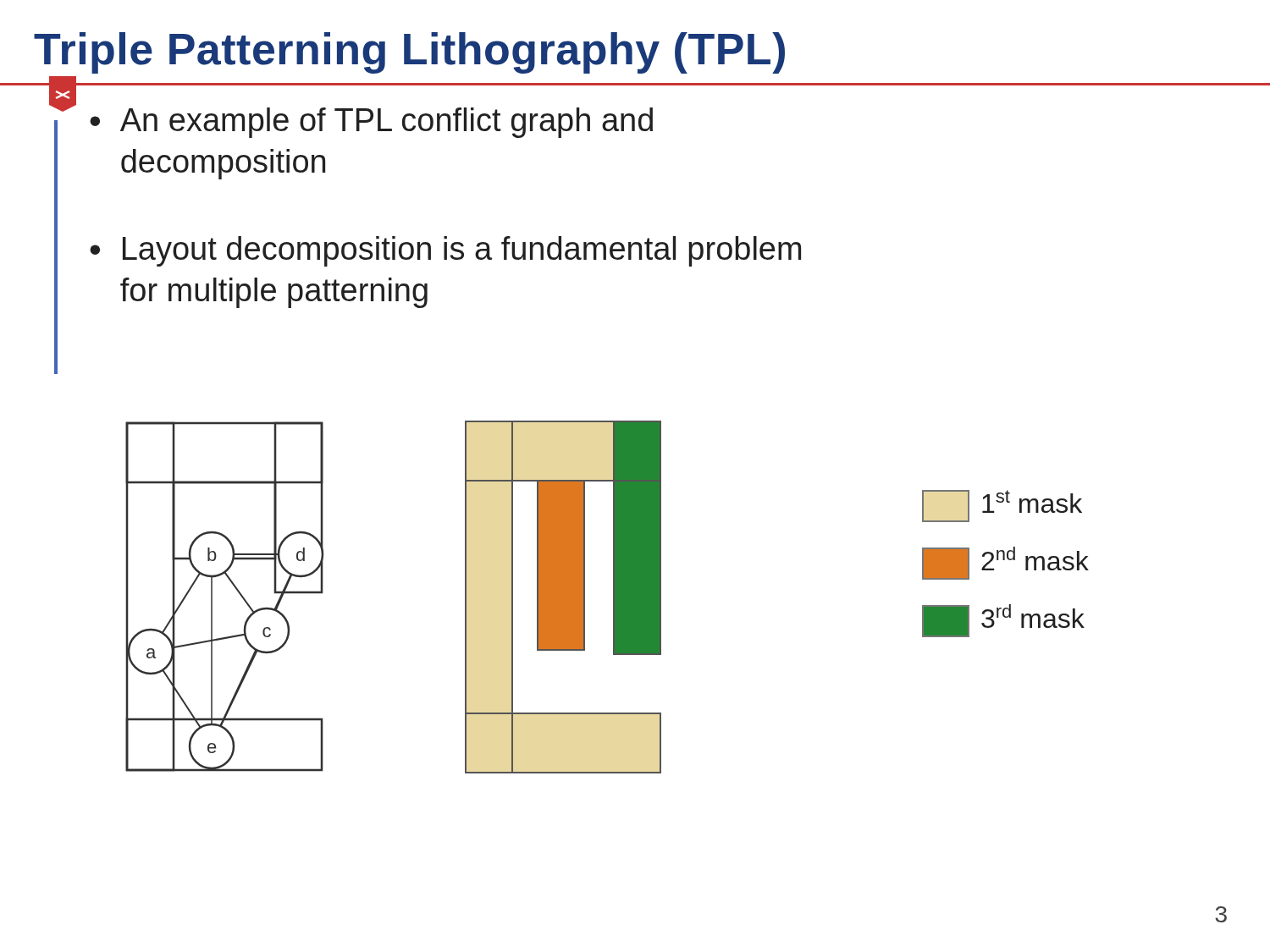Screen dimensions: 952x1270
Task: Locate the engineering diagram
Action: (x=631, y=639)
